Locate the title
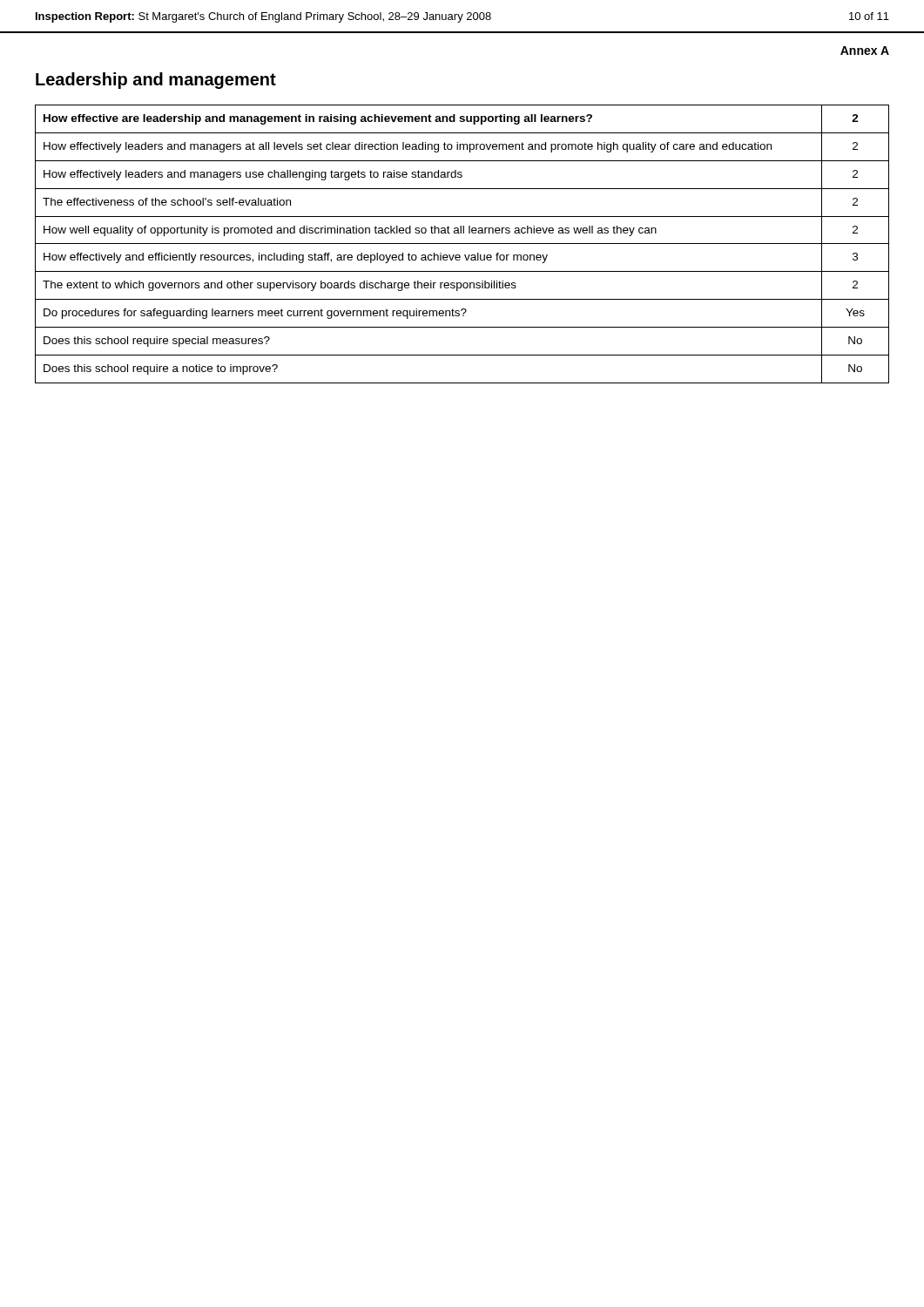924x1307 pixels. click(x=155, y=79)
